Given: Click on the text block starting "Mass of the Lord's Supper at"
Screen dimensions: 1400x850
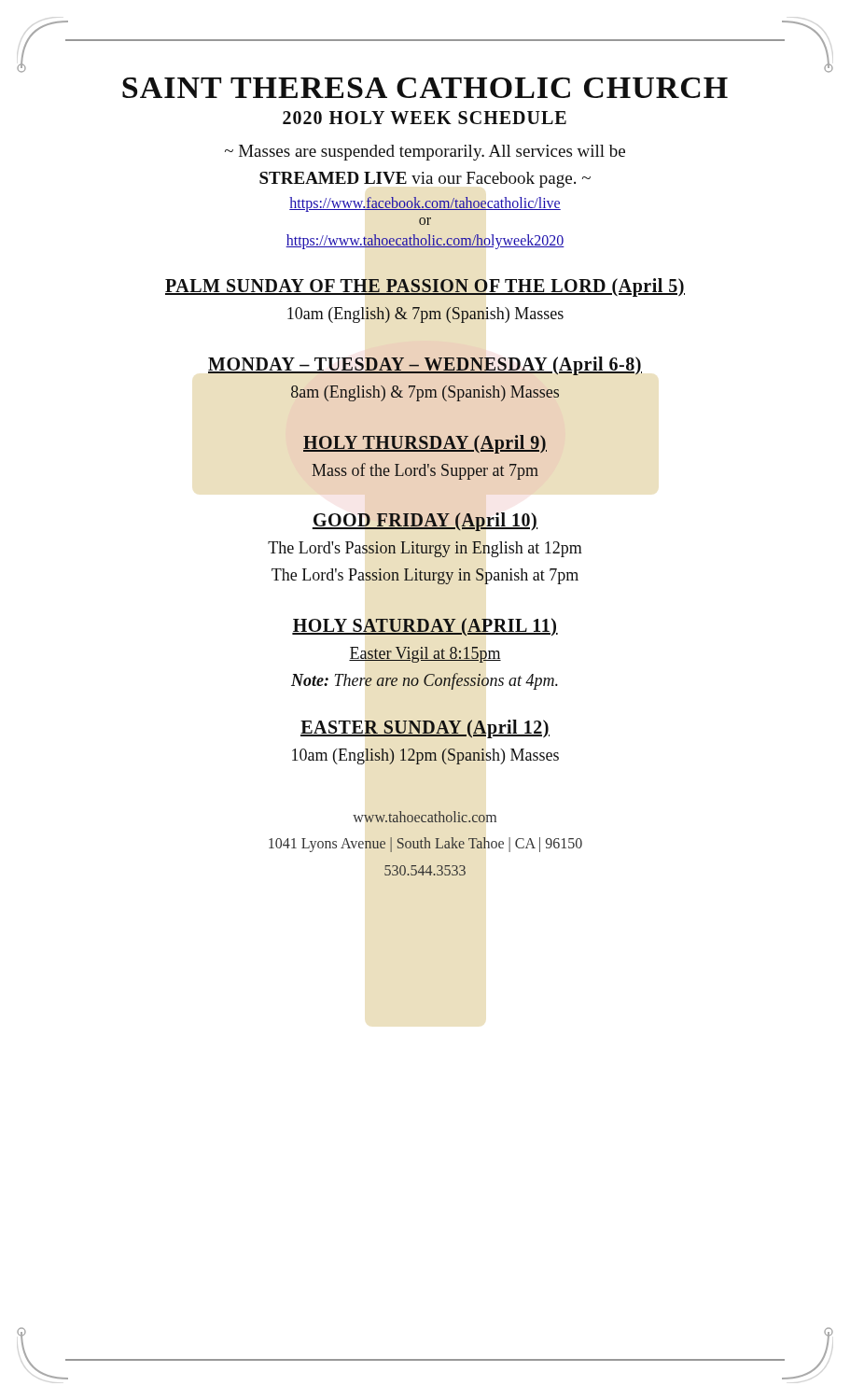Looking at the screenshot, I should [x=425, y=470].
